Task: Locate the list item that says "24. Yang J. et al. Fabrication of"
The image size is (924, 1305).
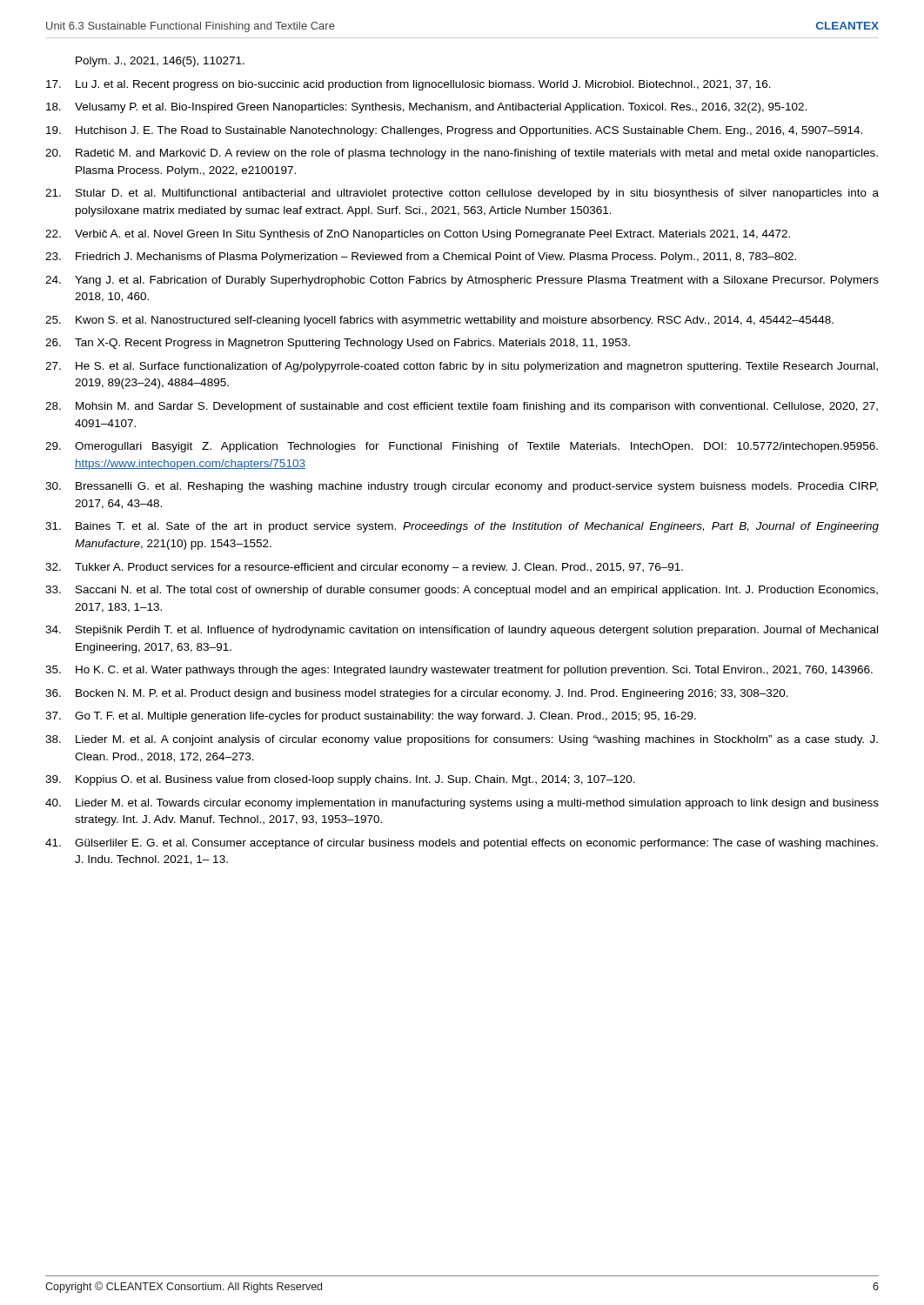Action: [x=462, y=288]
